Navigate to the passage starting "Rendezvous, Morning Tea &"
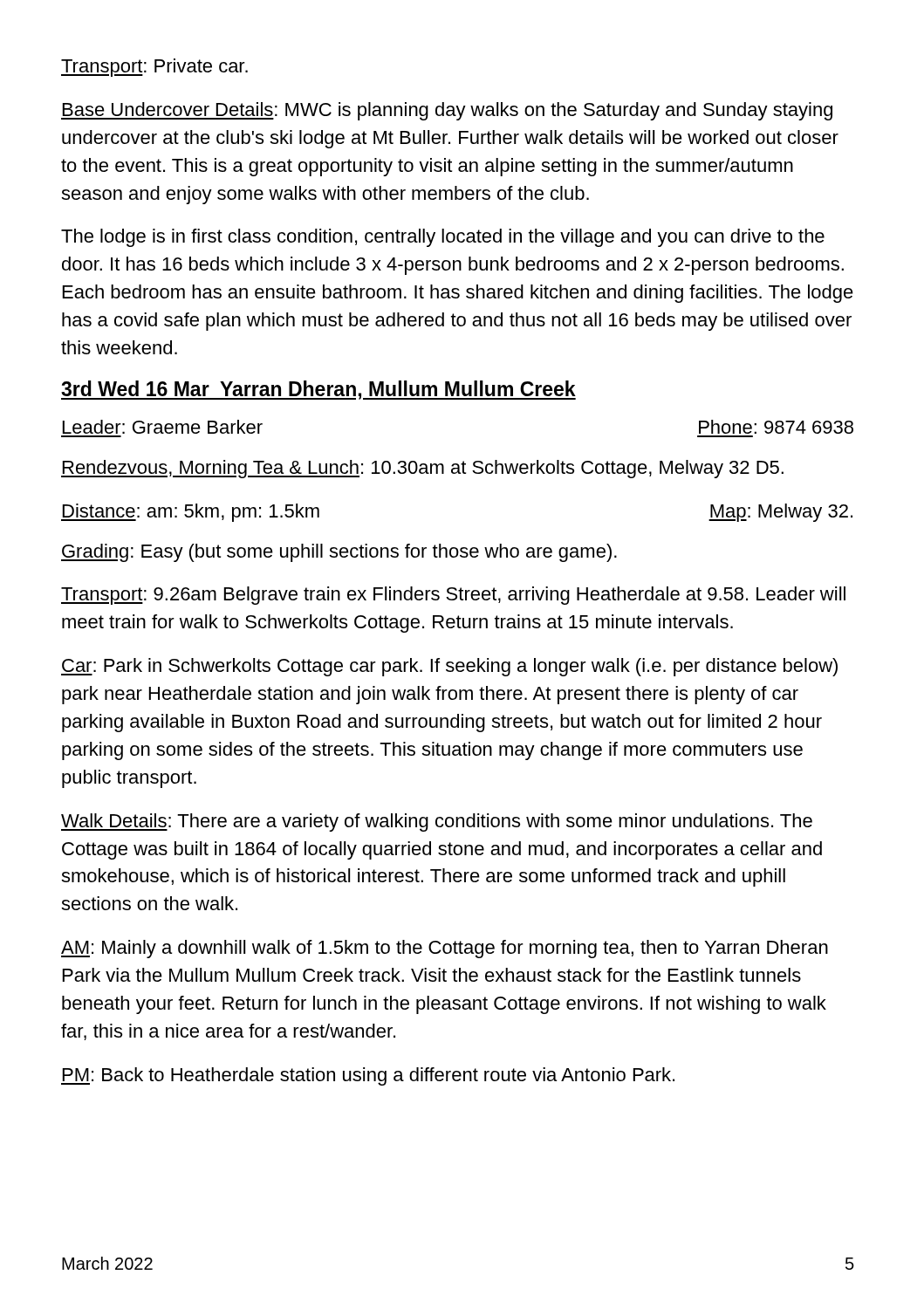924x1309 pixels. (423, 467)
